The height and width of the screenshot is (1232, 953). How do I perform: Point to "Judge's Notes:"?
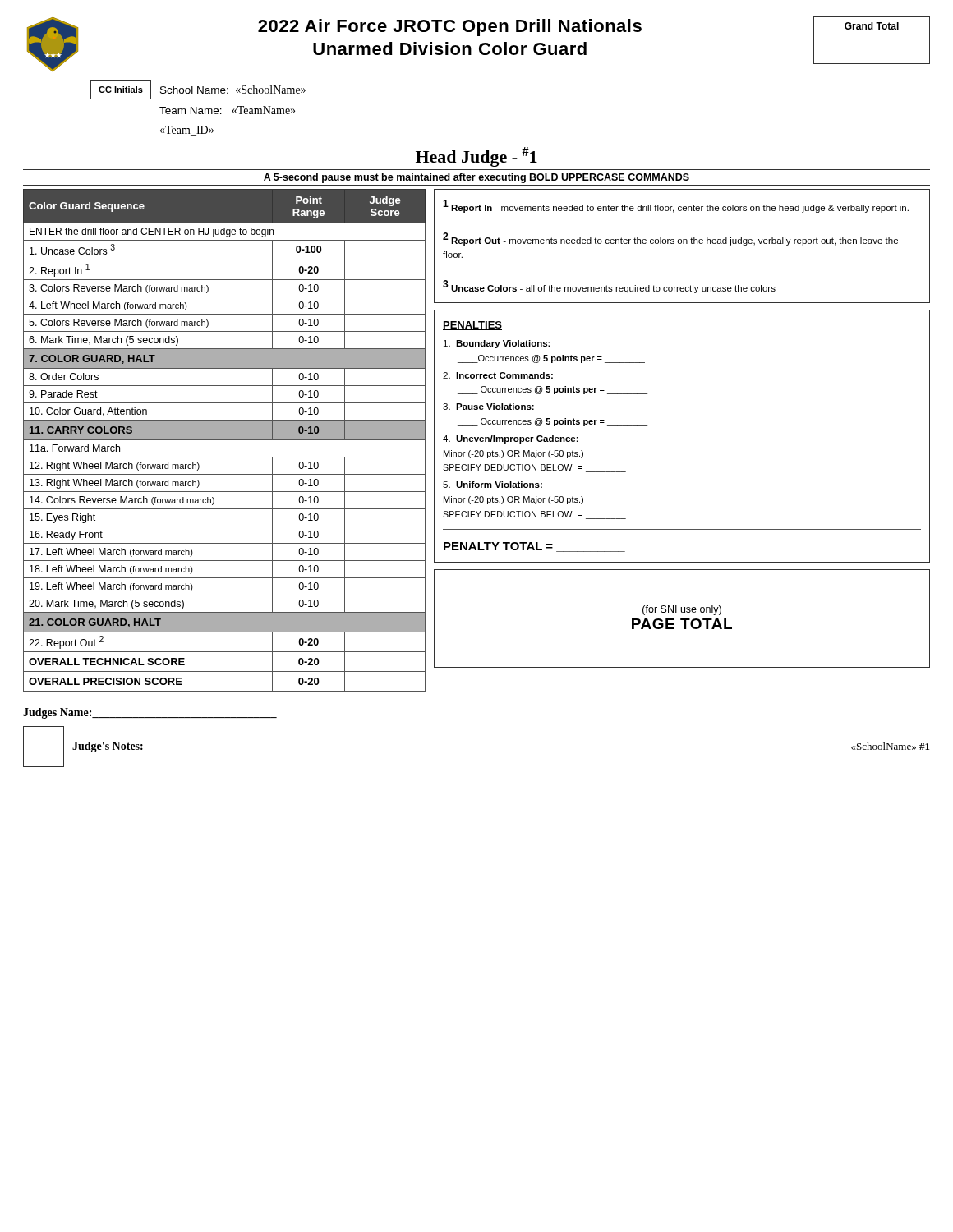pos(108,746)
